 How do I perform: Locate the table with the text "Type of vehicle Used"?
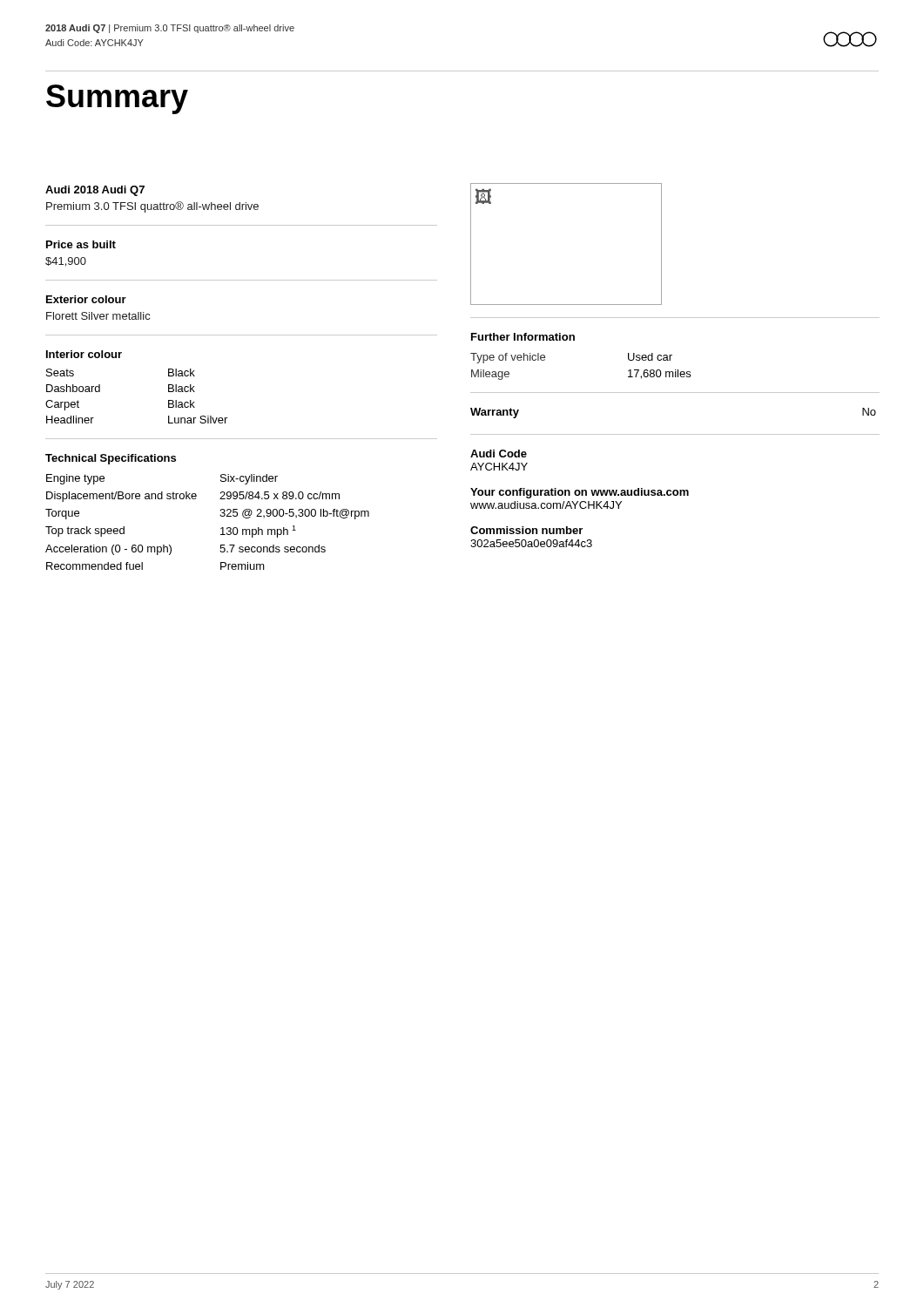pos(675,365)
